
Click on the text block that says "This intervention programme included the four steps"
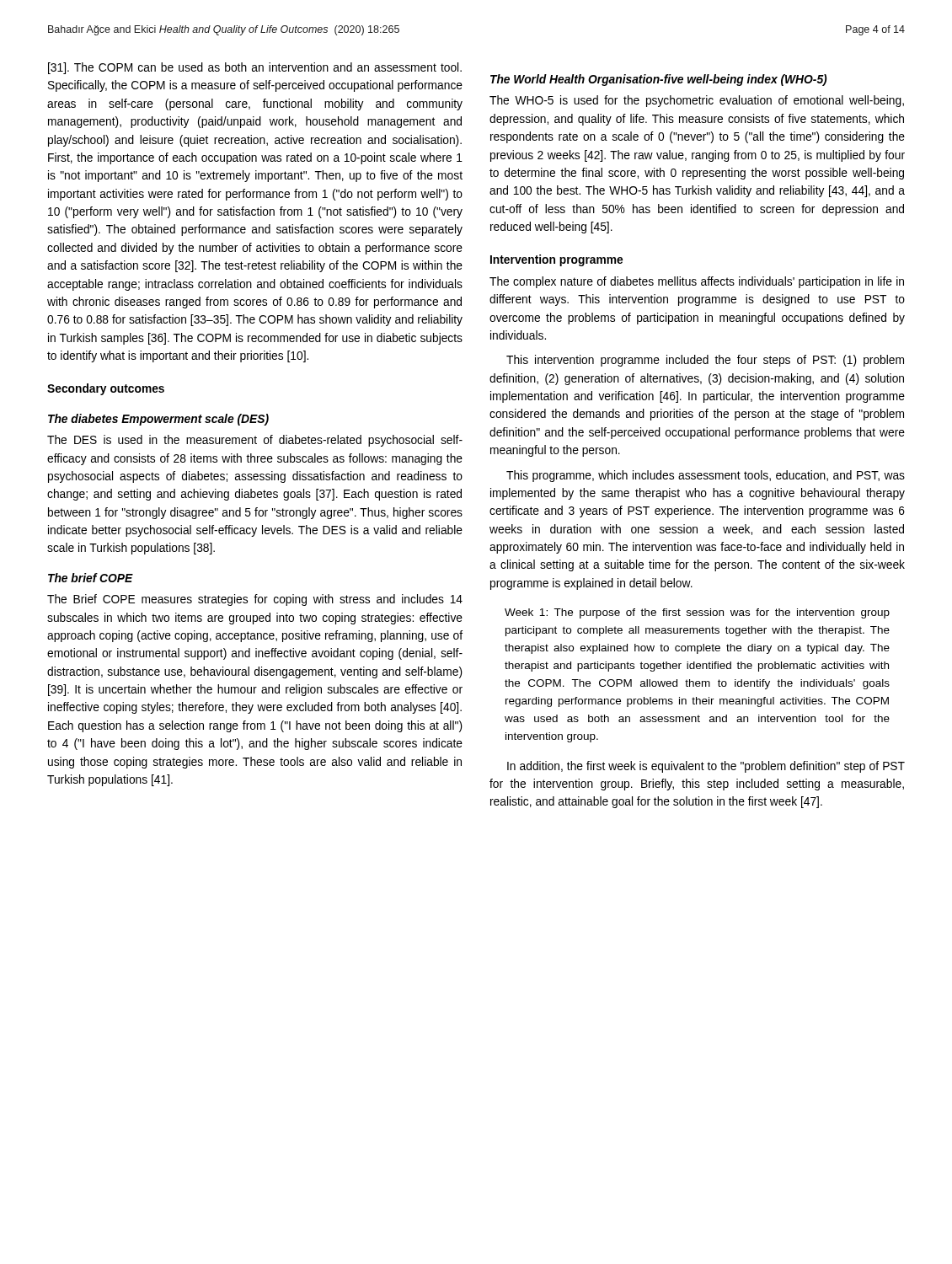click(x=697, y=405)
